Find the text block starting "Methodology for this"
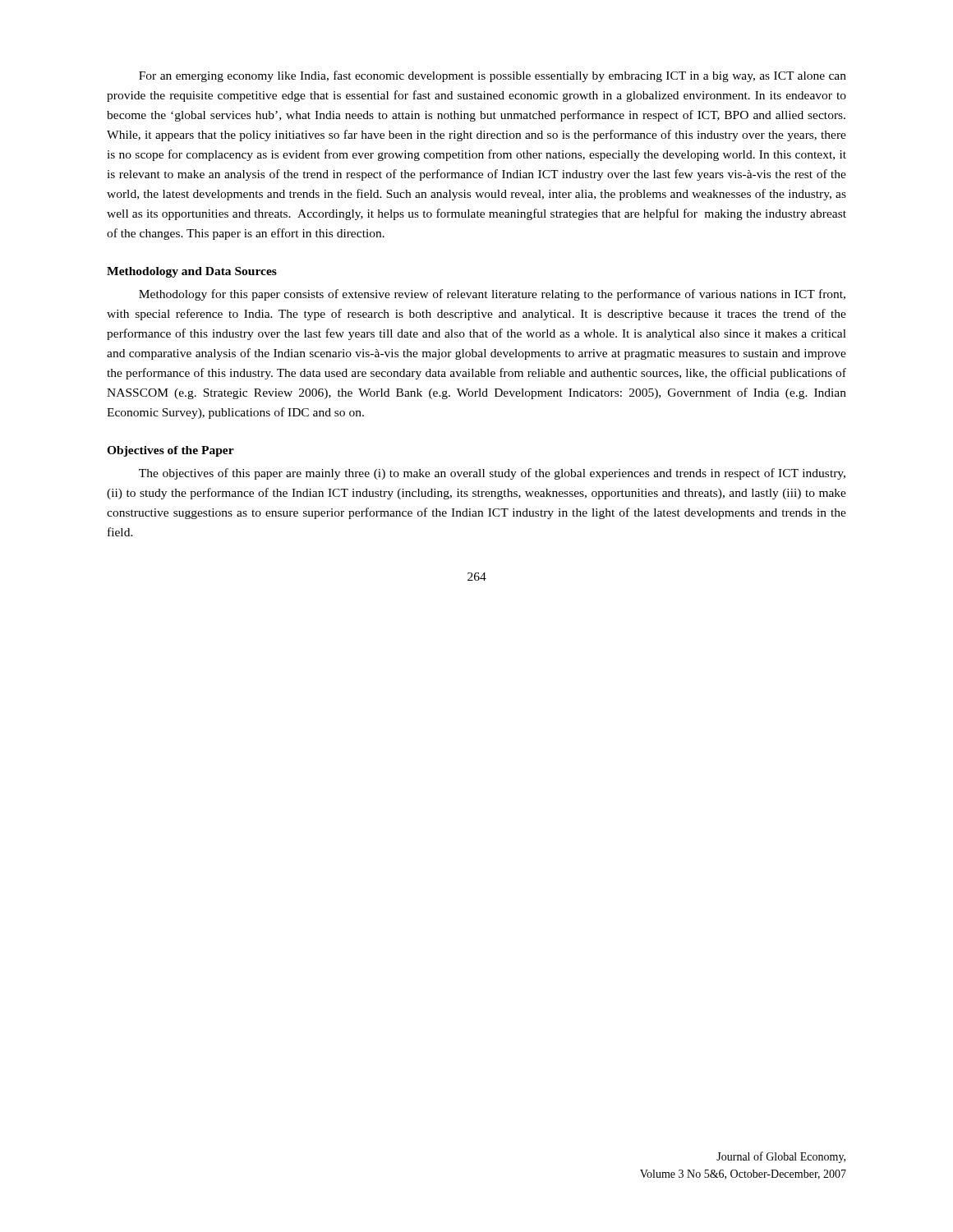The height and width of the screenshot is (1232, 953). 476,353
